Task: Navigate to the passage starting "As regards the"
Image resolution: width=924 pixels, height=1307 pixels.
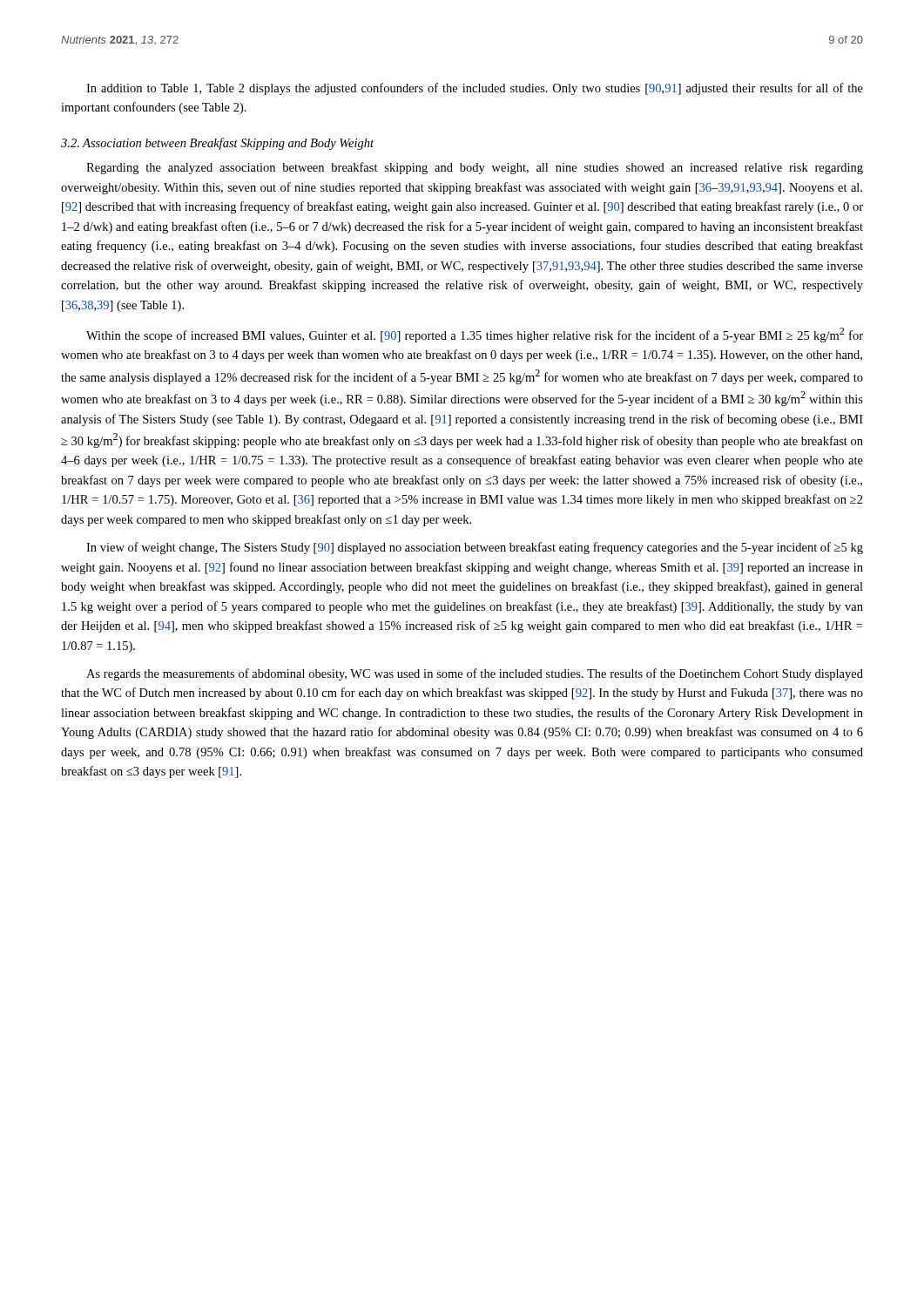Action: 462,723
